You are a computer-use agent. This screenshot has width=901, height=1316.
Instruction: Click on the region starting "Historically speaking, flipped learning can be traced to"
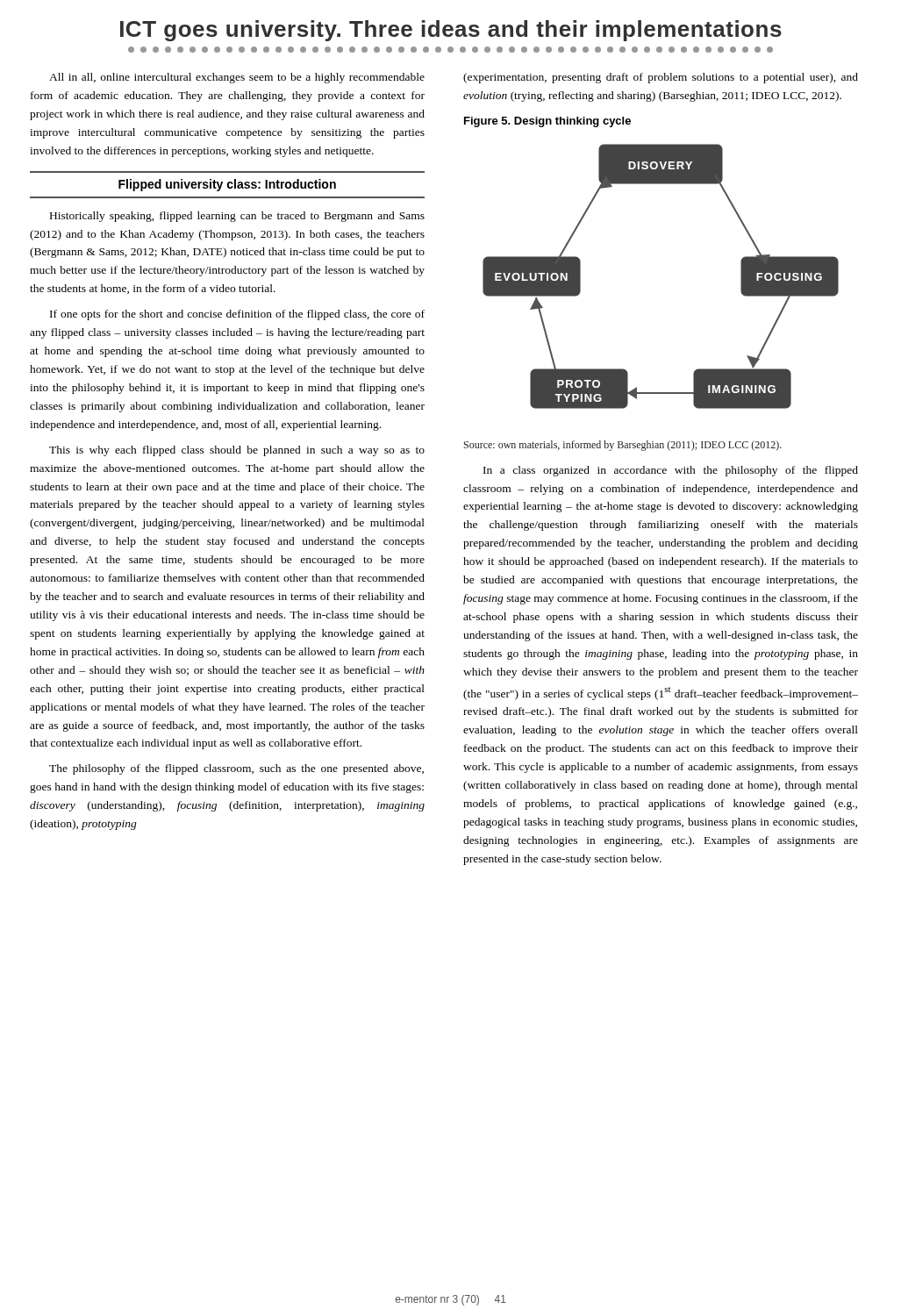[227, 520]
